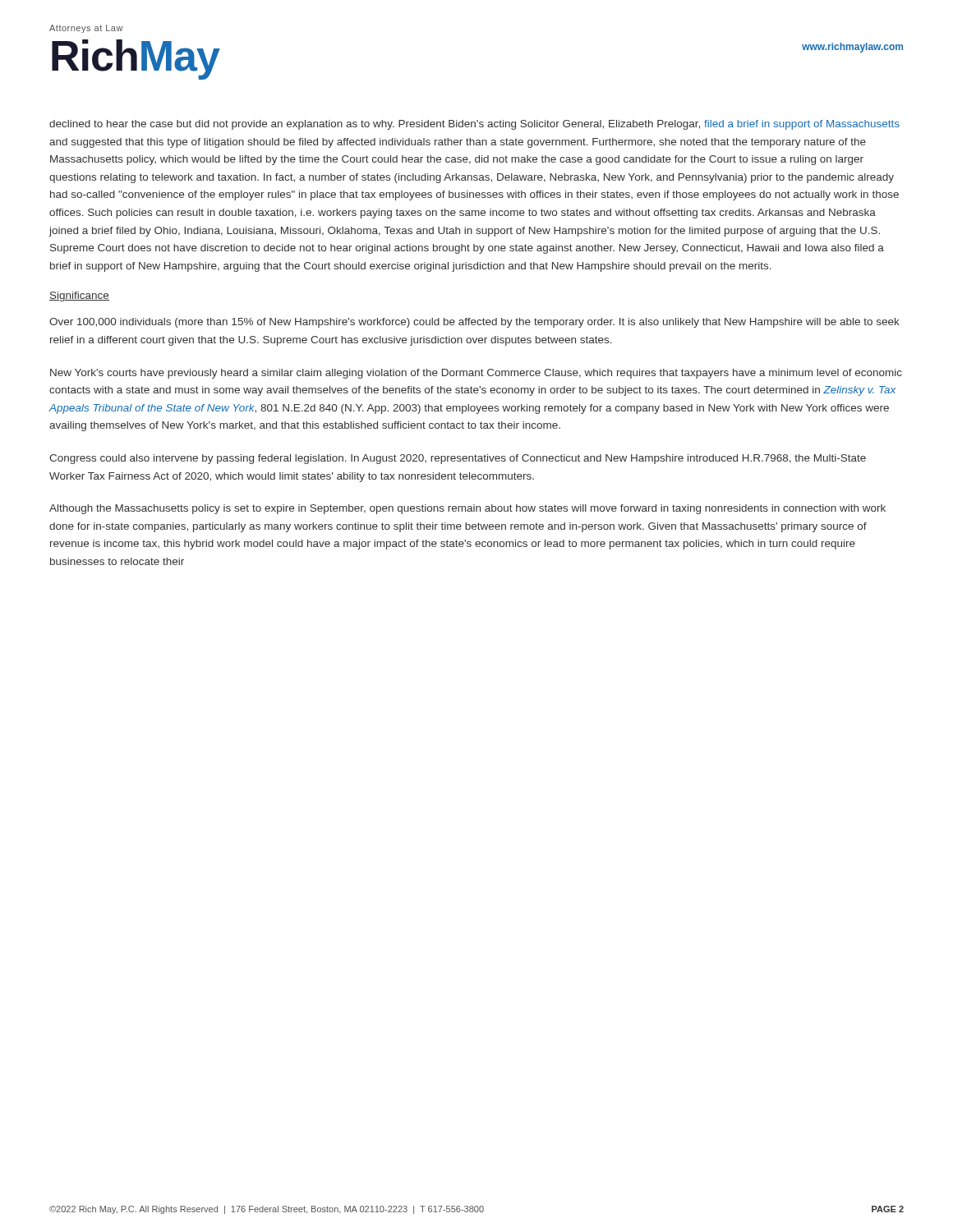Select a section header
Screen dimensions: 1232x953
coord(79,296)
